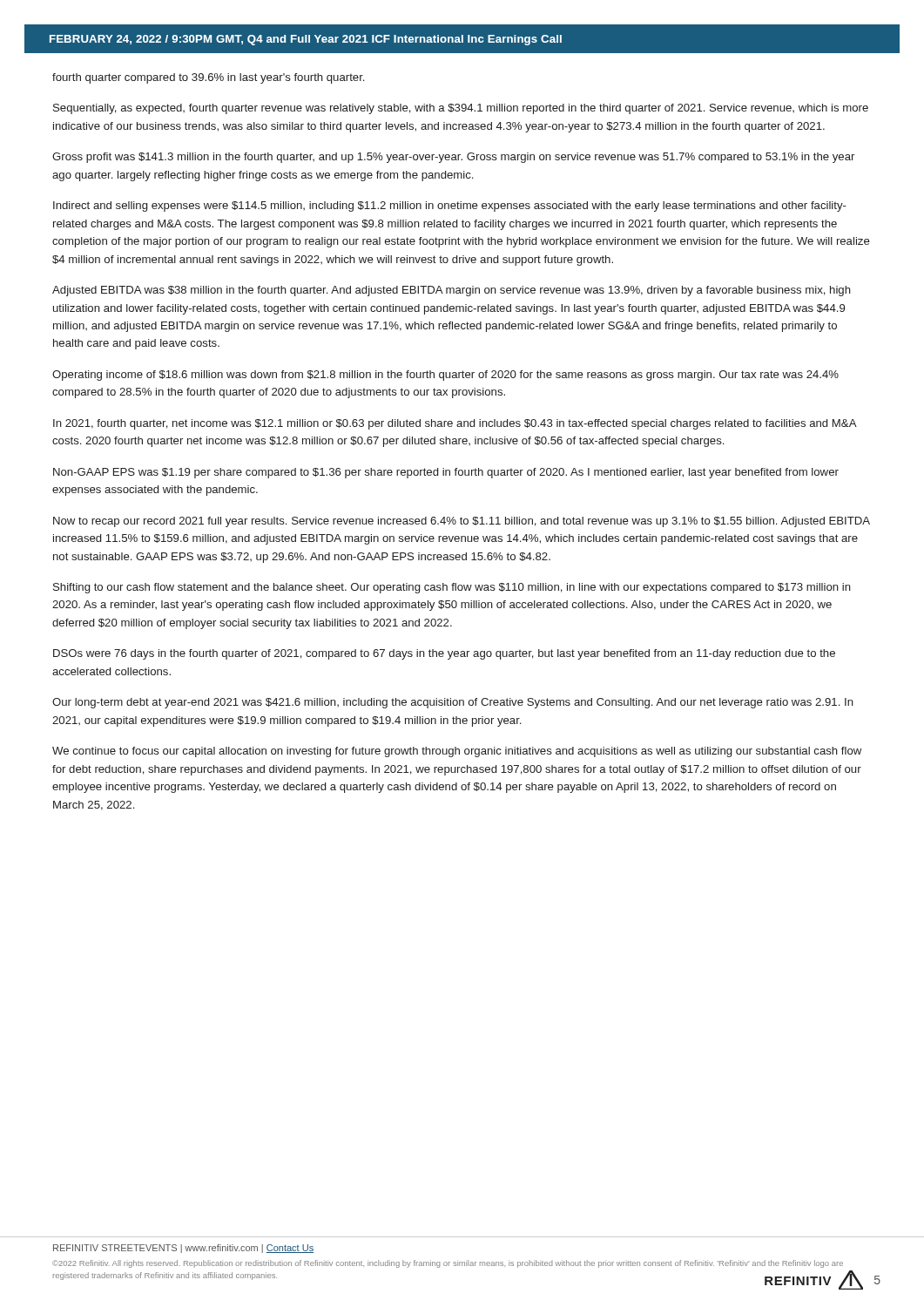
Task: Find the text block with the text "Operating income of $18.6 million"
Action: coord(446,383)
